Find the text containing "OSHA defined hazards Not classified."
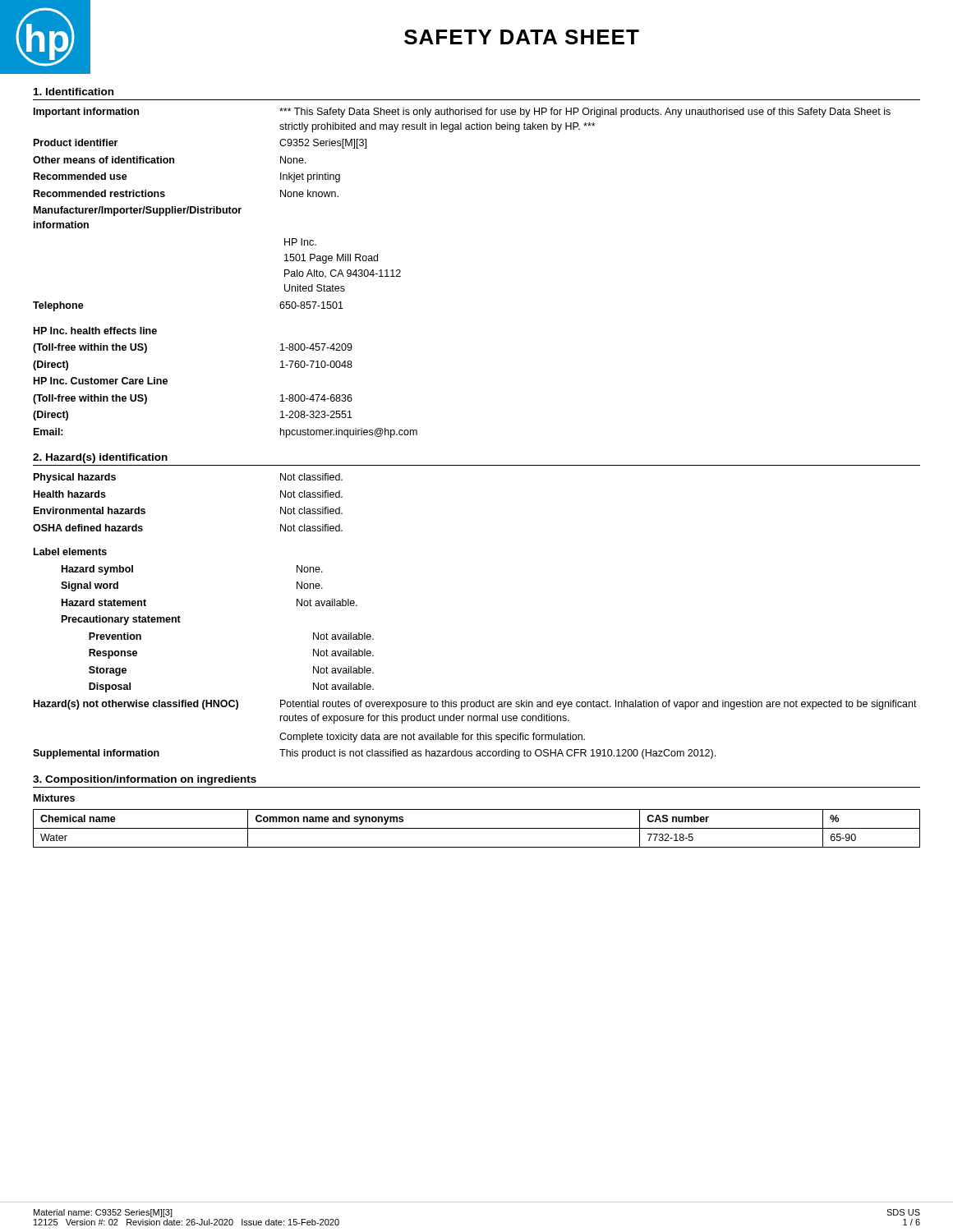 click(x=86, y=527)
